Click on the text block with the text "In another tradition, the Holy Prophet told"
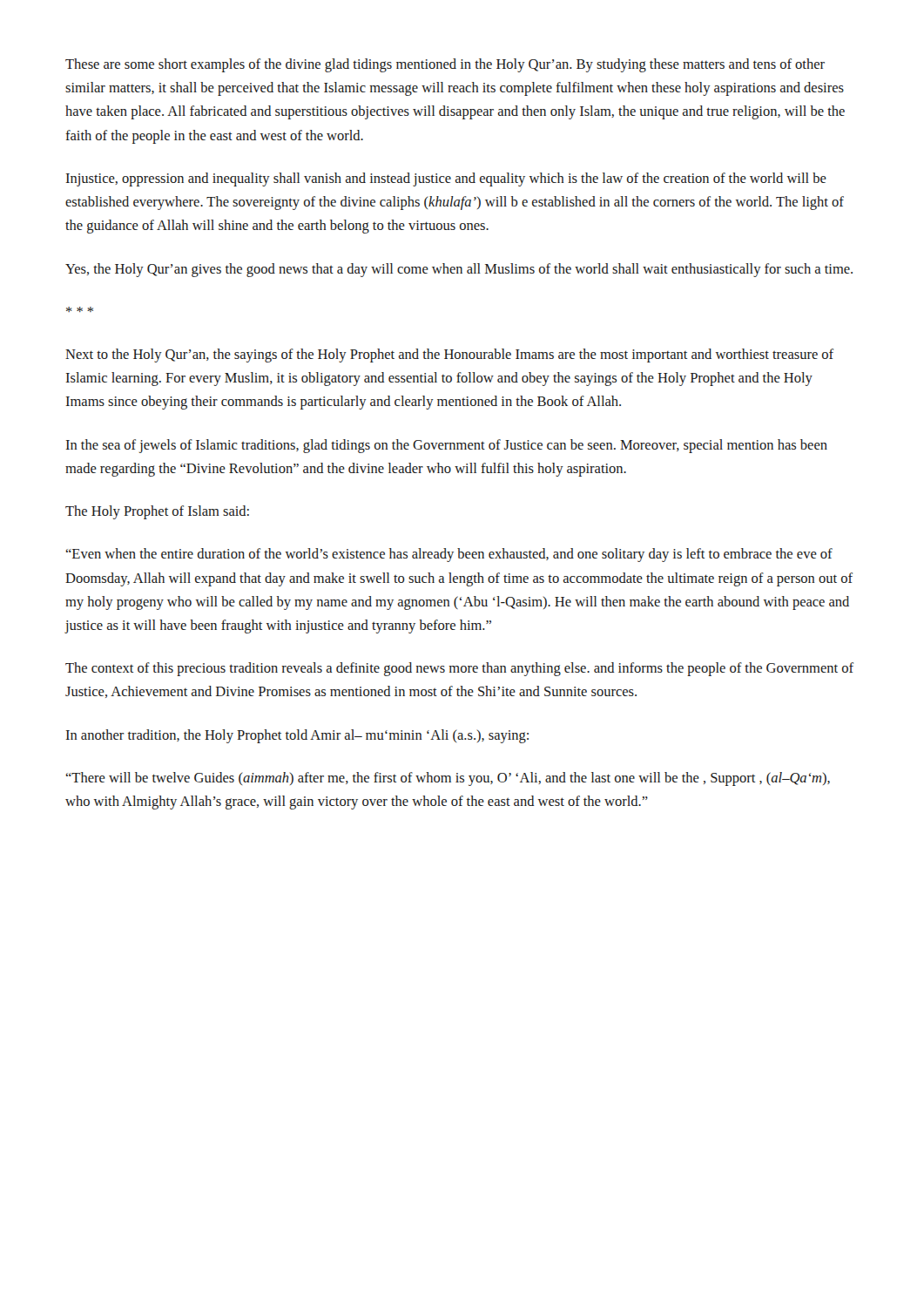This screenshot has height=1307, width=924. 298,735
